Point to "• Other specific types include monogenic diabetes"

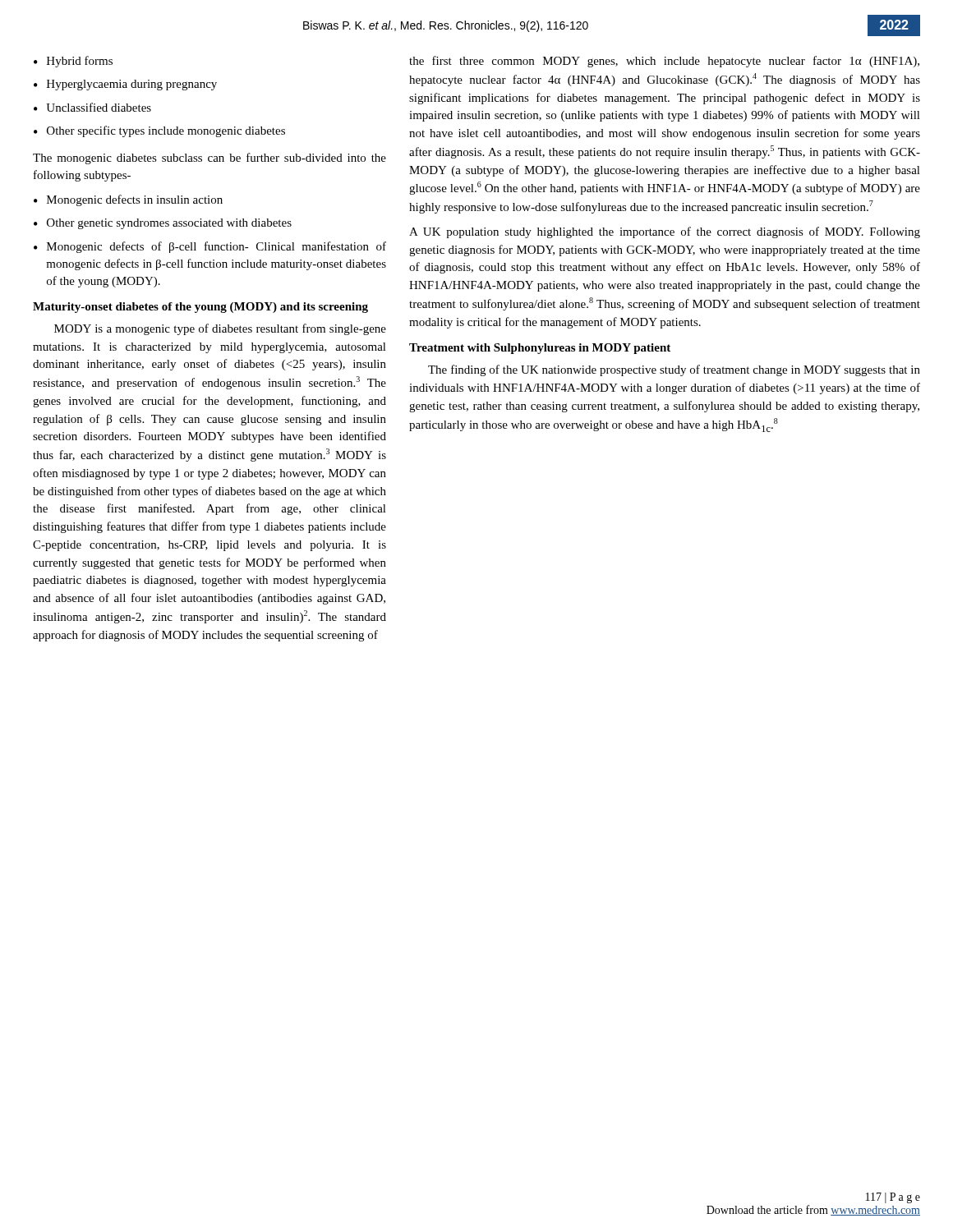[x=210, y=133]
